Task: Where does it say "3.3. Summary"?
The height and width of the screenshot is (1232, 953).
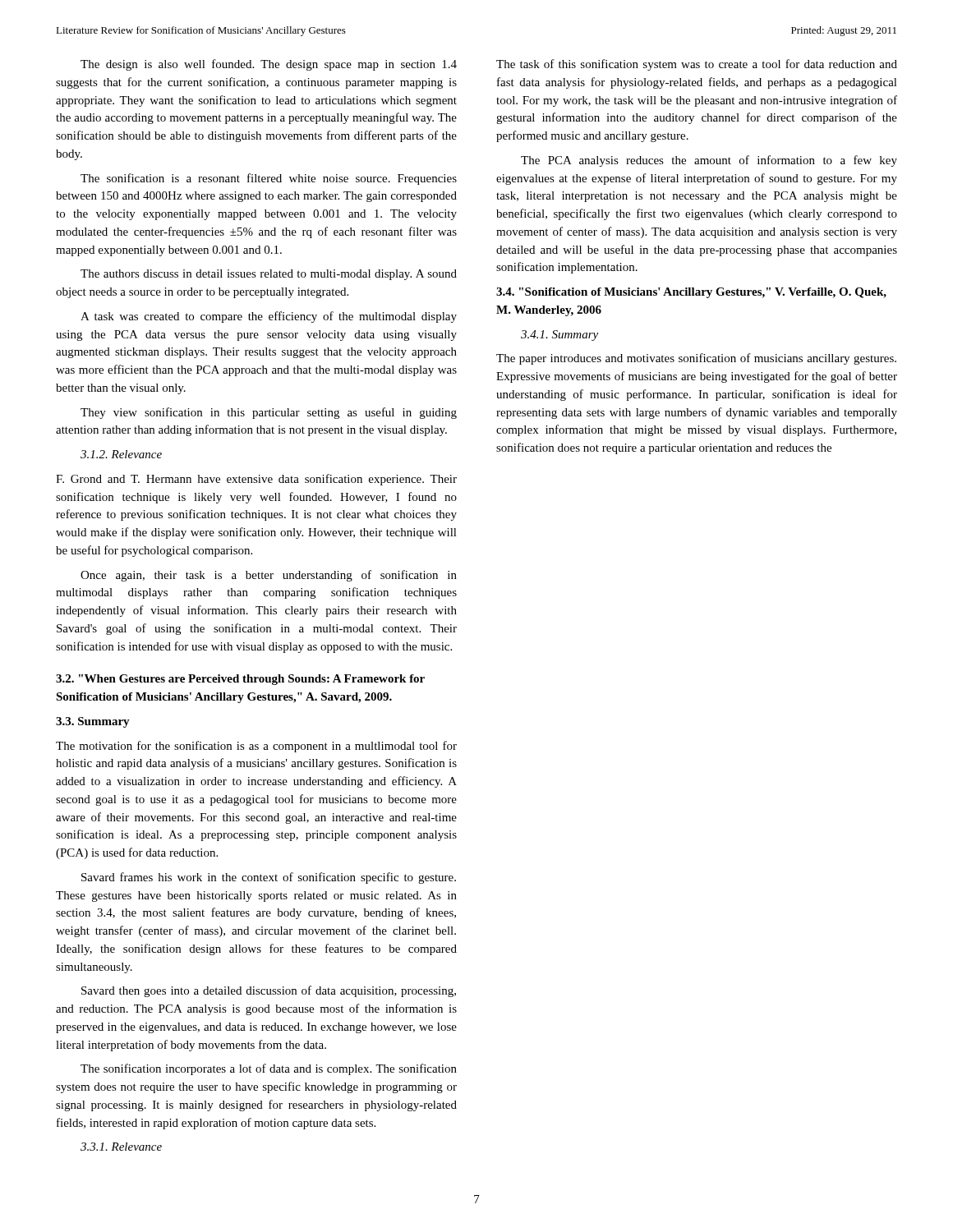Action: point(93,722)
